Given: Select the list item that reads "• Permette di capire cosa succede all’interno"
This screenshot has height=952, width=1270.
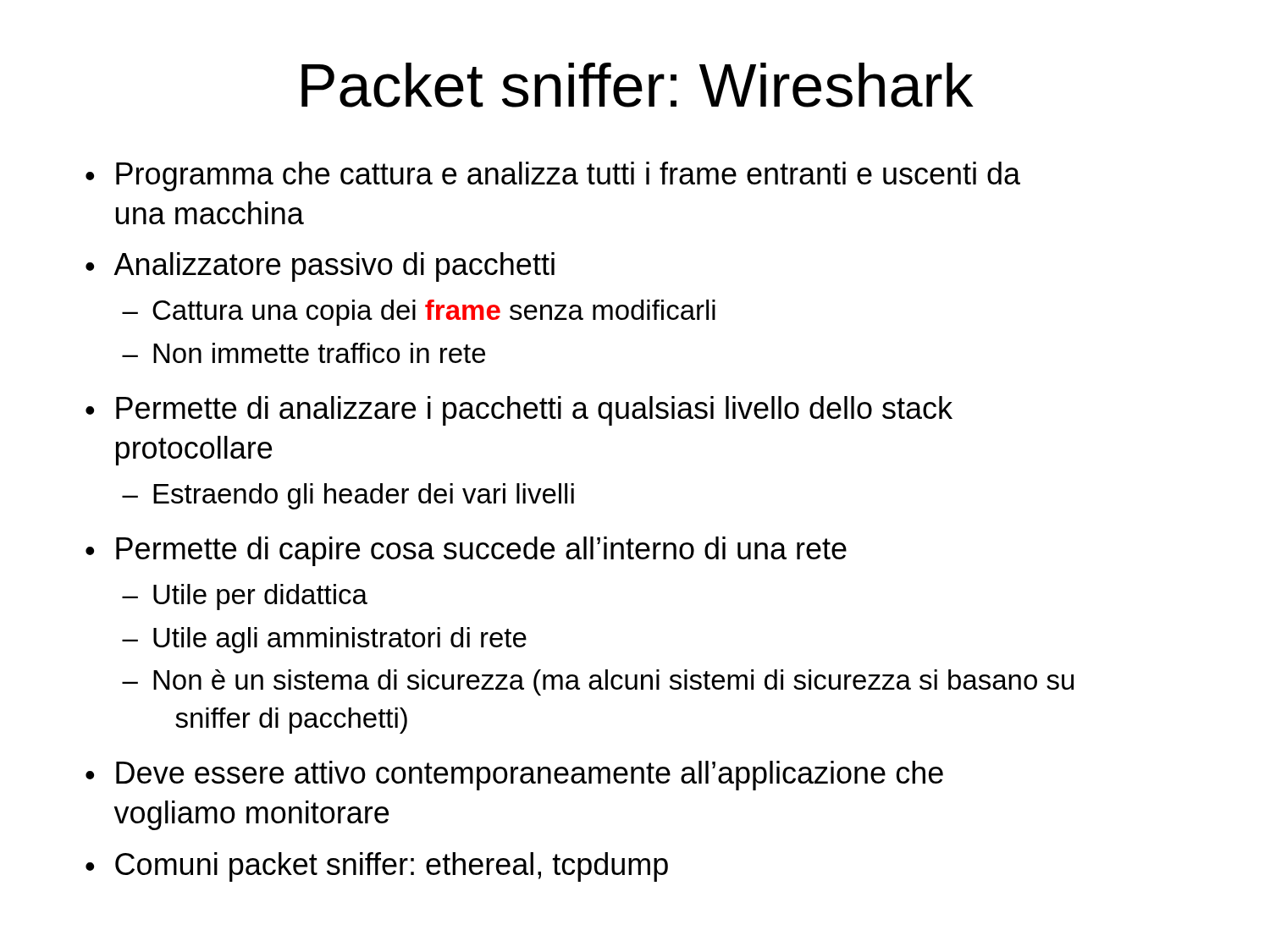Looking at the screenshot, I should tap(466, 551).
